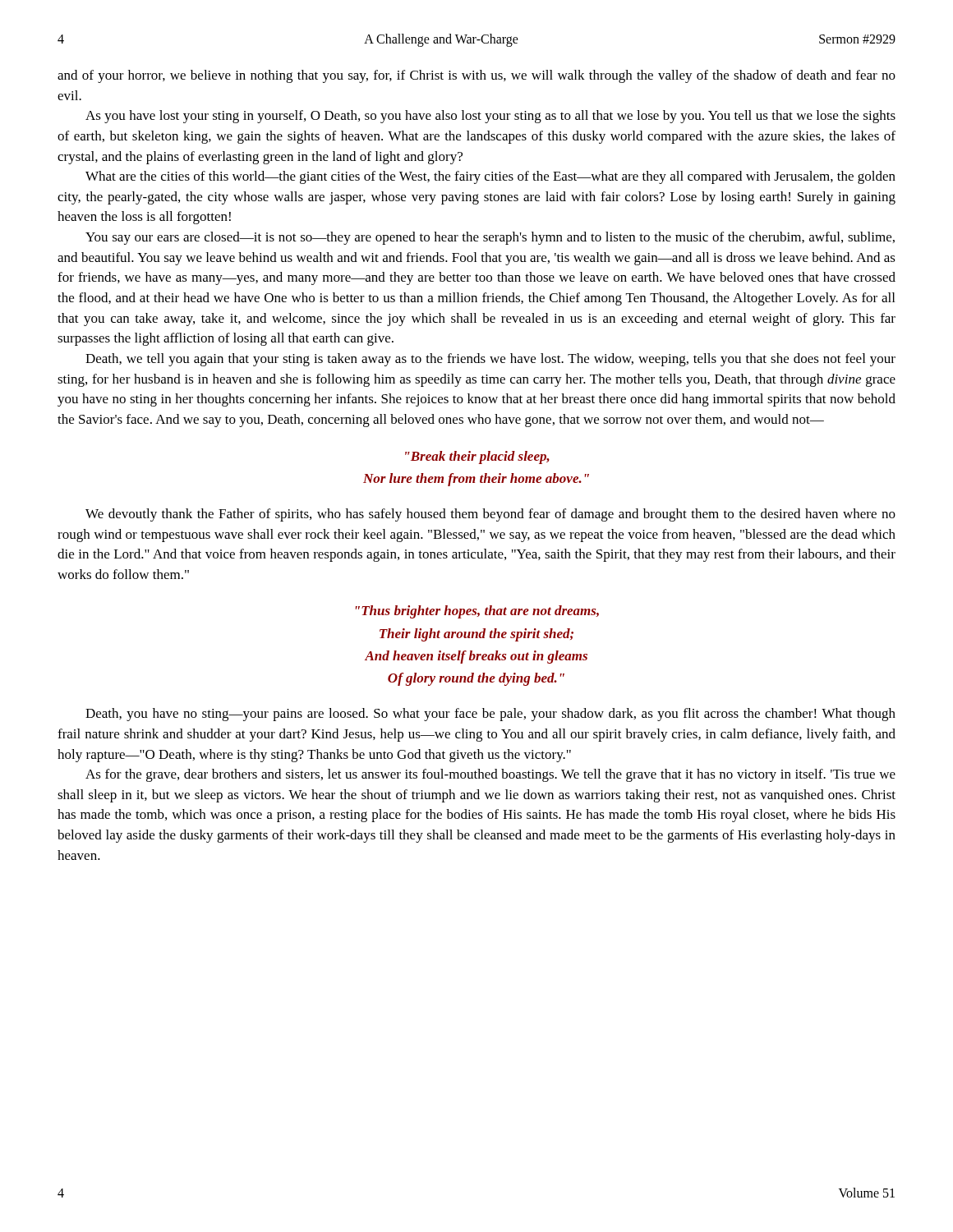Select the text block that reads "What are the cities of this world—the giant"
Image resolution: width=953 pixels, height=1232 pixels.
tap(476, 197)
